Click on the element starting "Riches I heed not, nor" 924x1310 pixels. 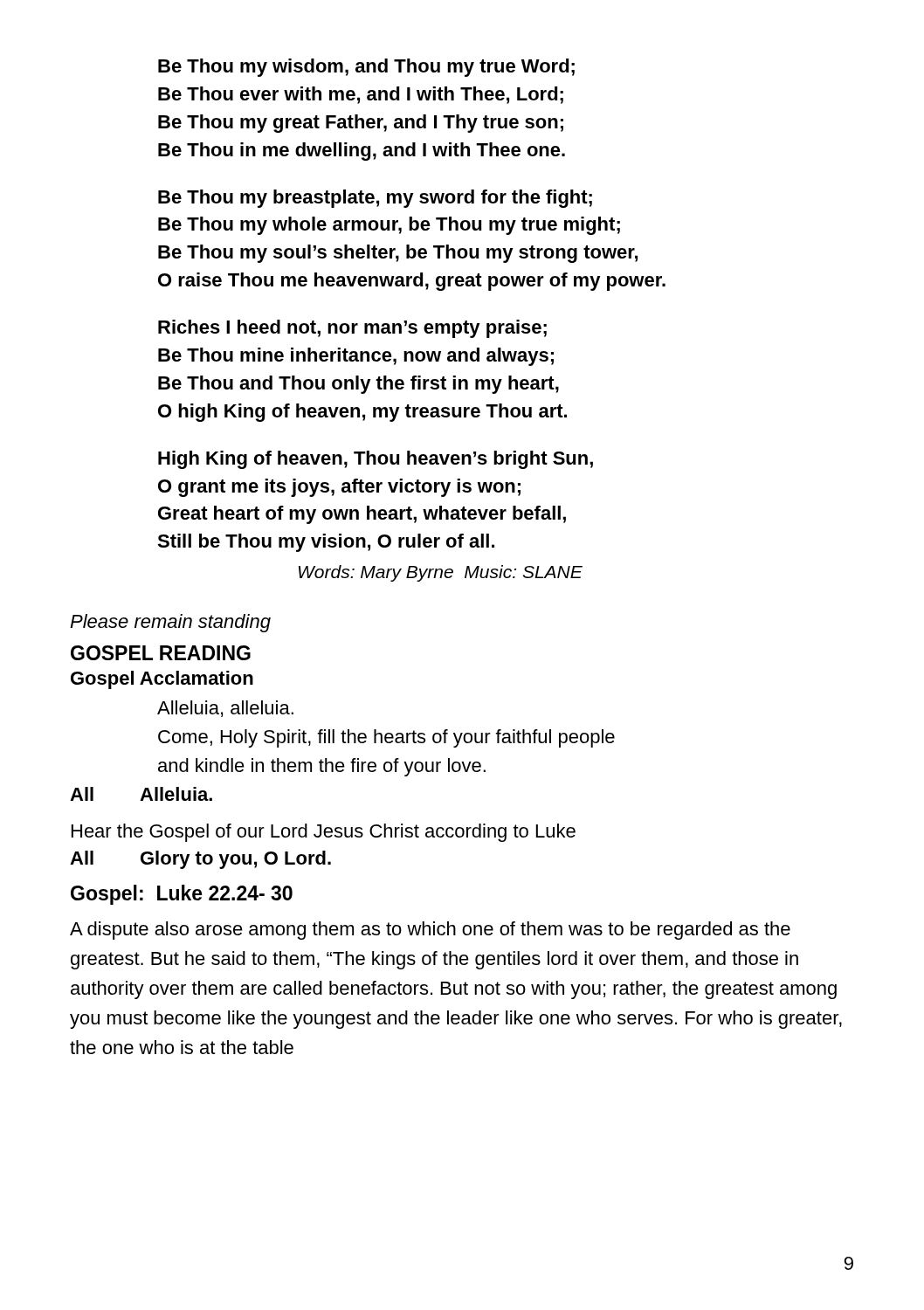coord(363,369)
